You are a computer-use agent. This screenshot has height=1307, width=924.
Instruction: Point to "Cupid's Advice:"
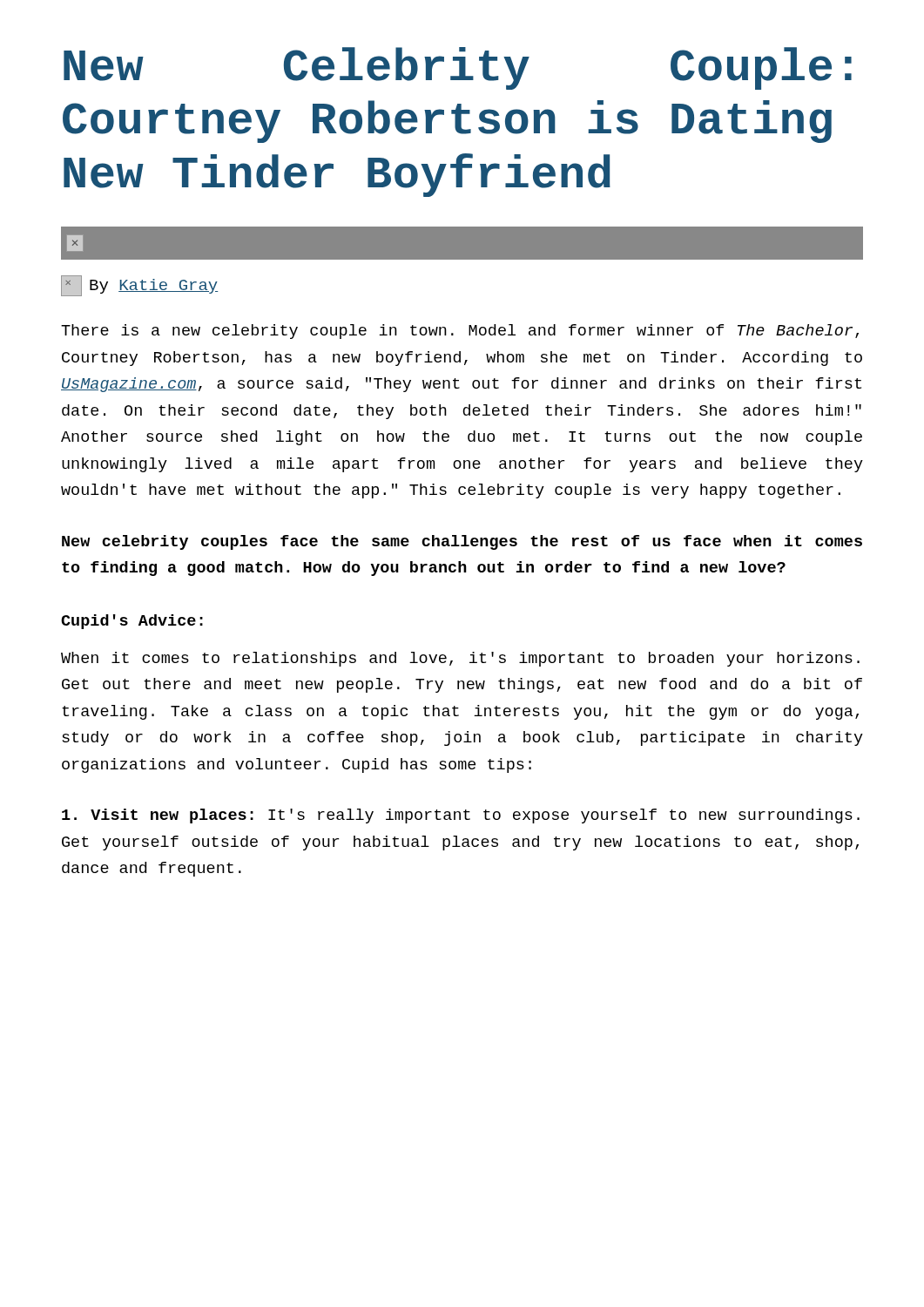(133, 621)
